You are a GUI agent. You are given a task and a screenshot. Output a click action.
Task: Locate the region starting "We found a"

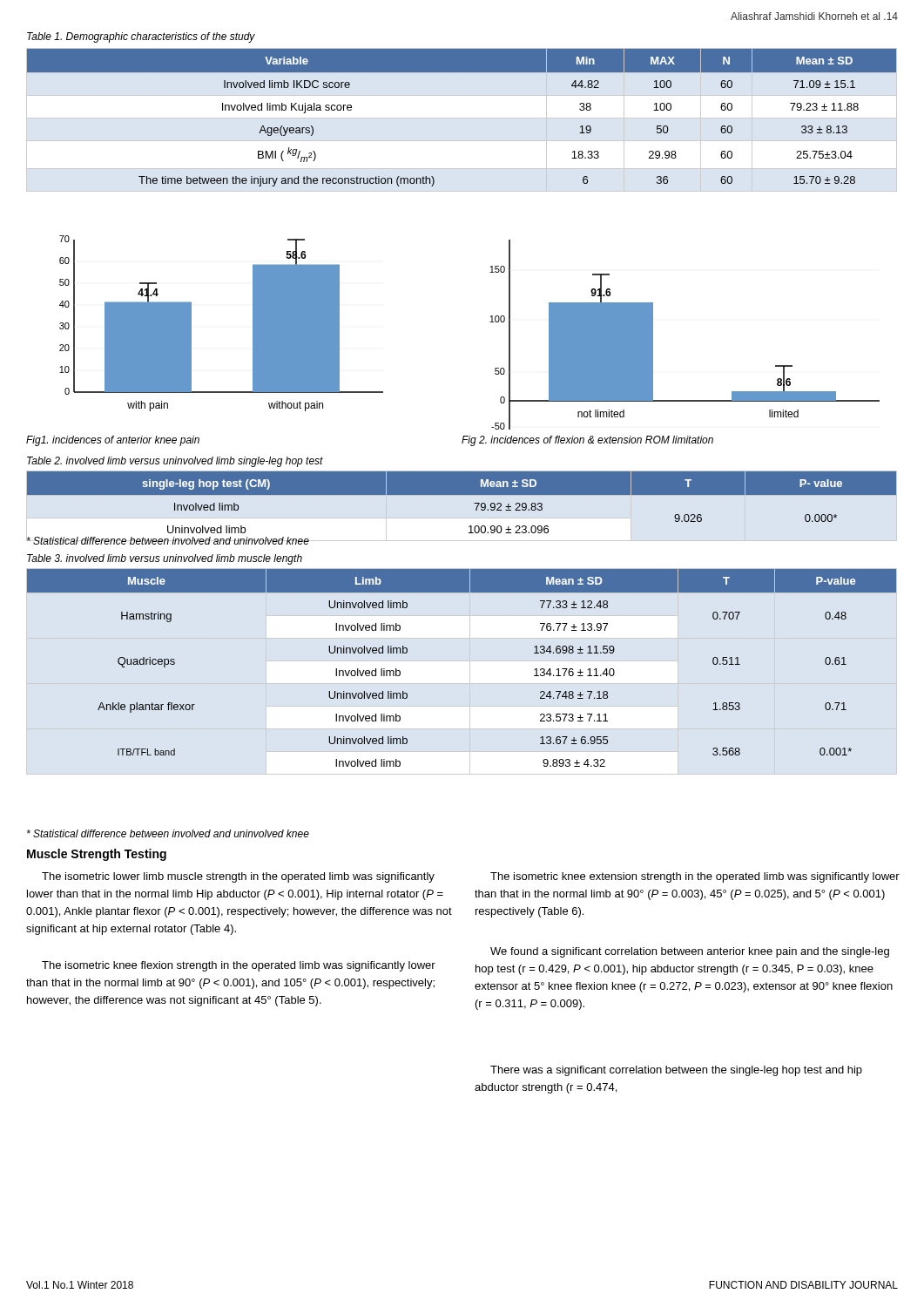click(x=684, y=977)
